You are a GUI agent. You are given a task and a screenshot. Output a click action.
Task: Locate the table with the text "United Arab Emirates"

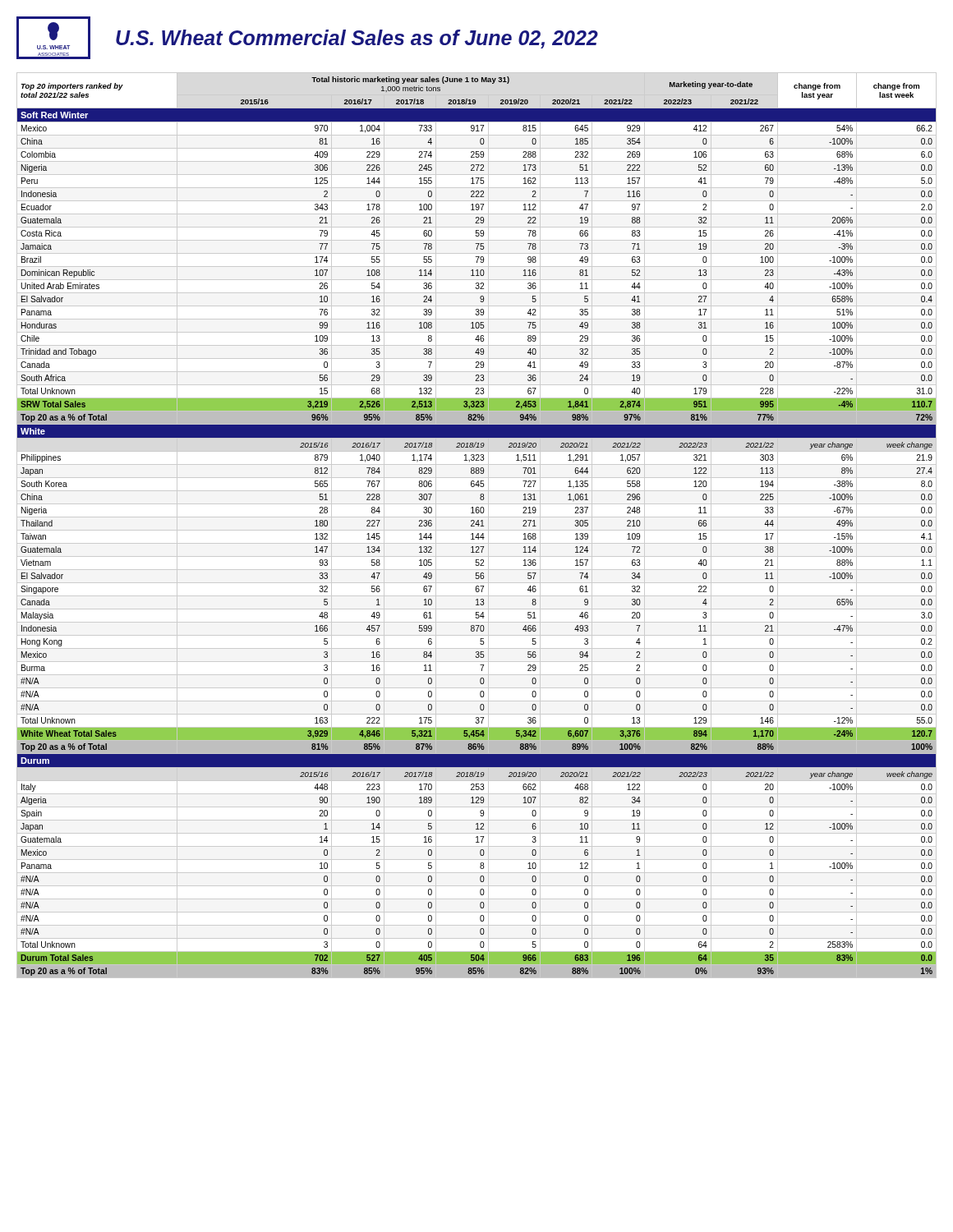coord(476,525)
